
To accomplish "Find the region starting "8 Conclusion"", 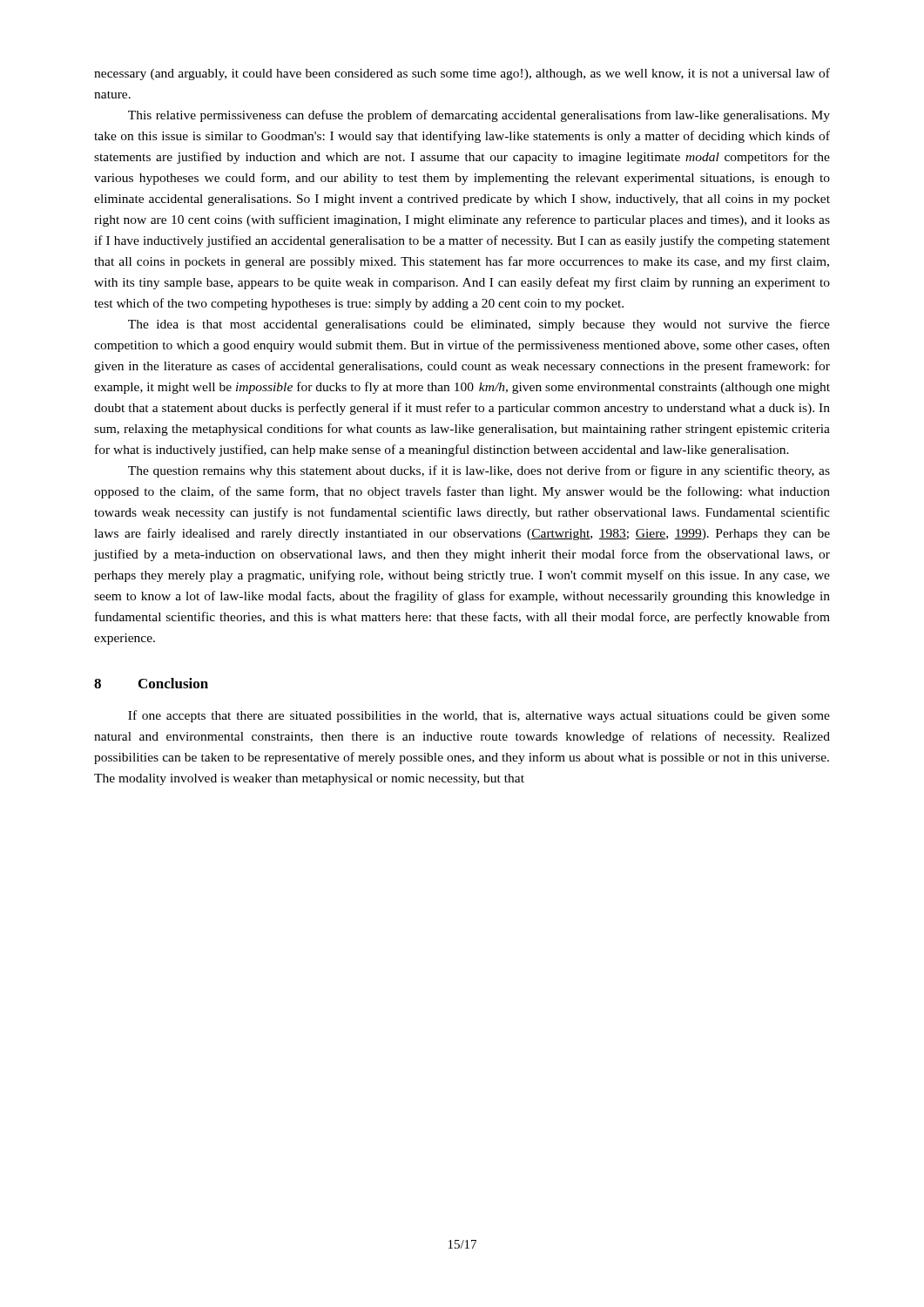I will 151,685.
